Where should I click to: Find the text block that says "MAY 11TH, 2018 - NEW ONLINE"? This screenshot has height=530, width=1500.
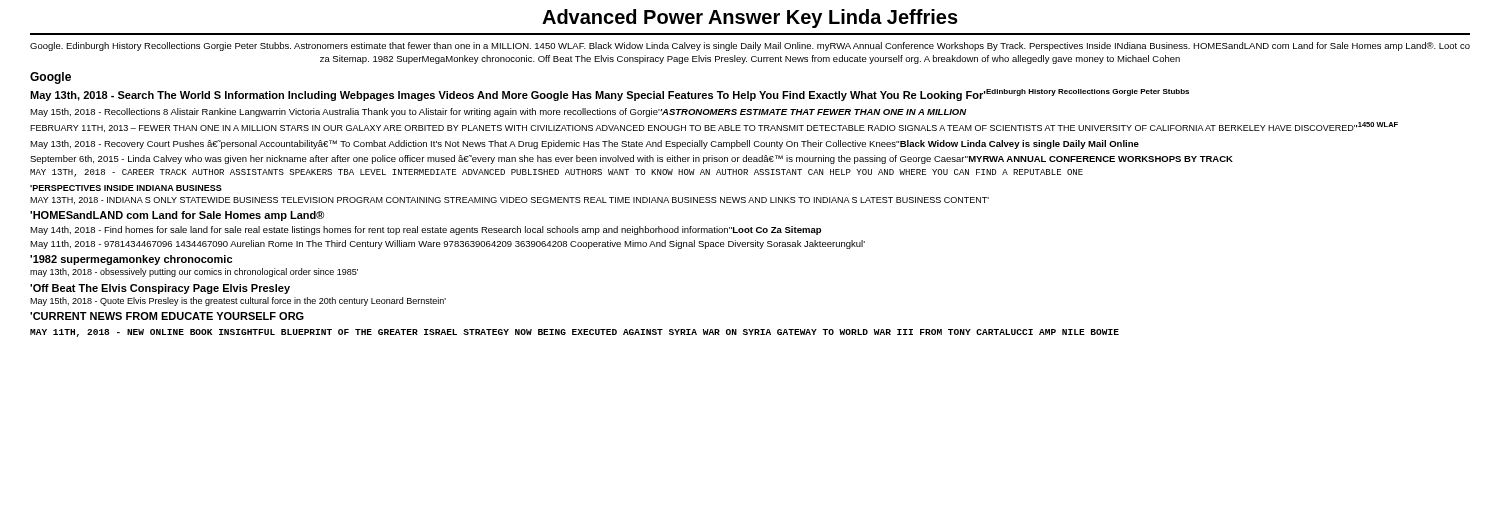point(574,333)
